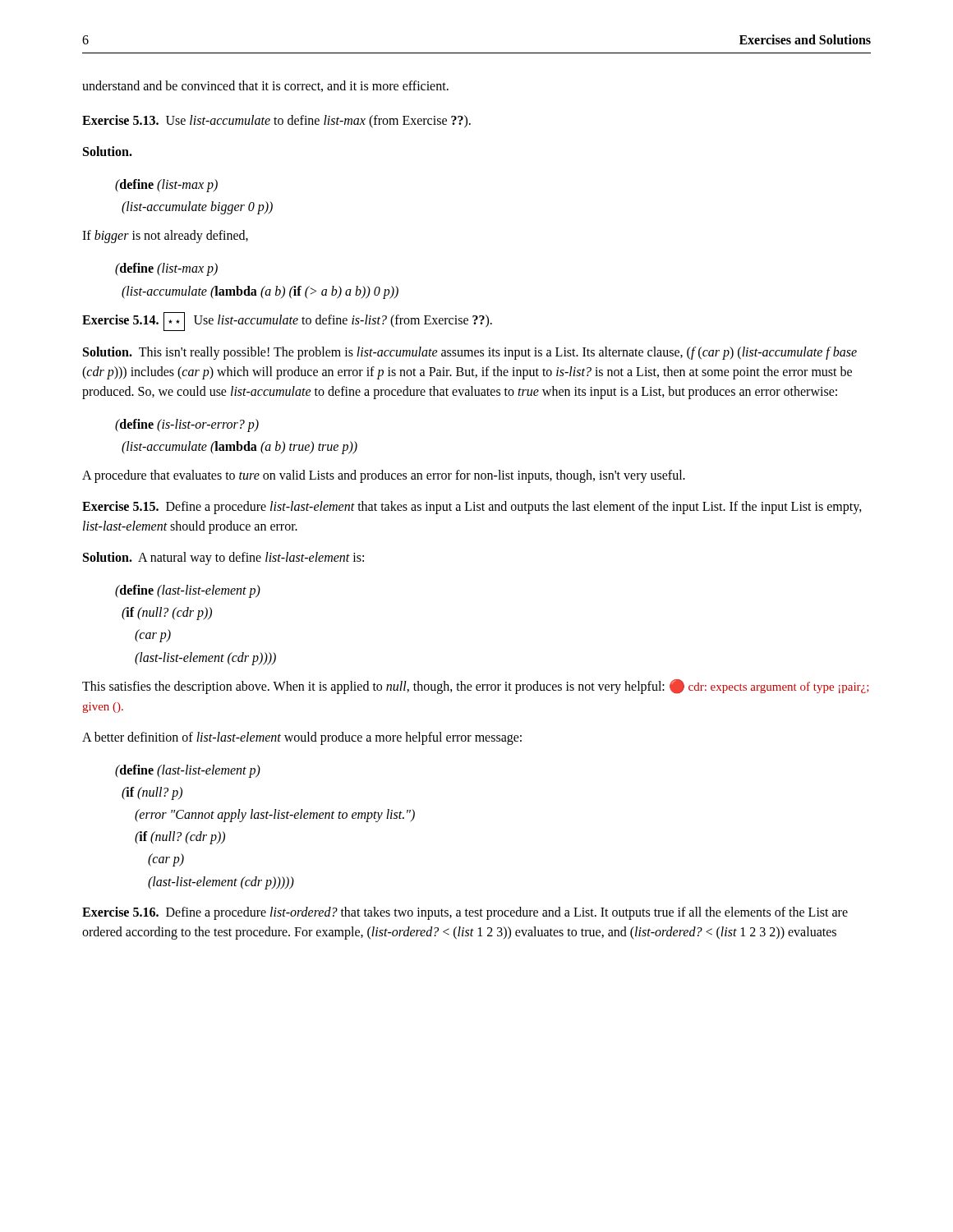Where is the passage that starts "A better definition of"?

(476, 737)
